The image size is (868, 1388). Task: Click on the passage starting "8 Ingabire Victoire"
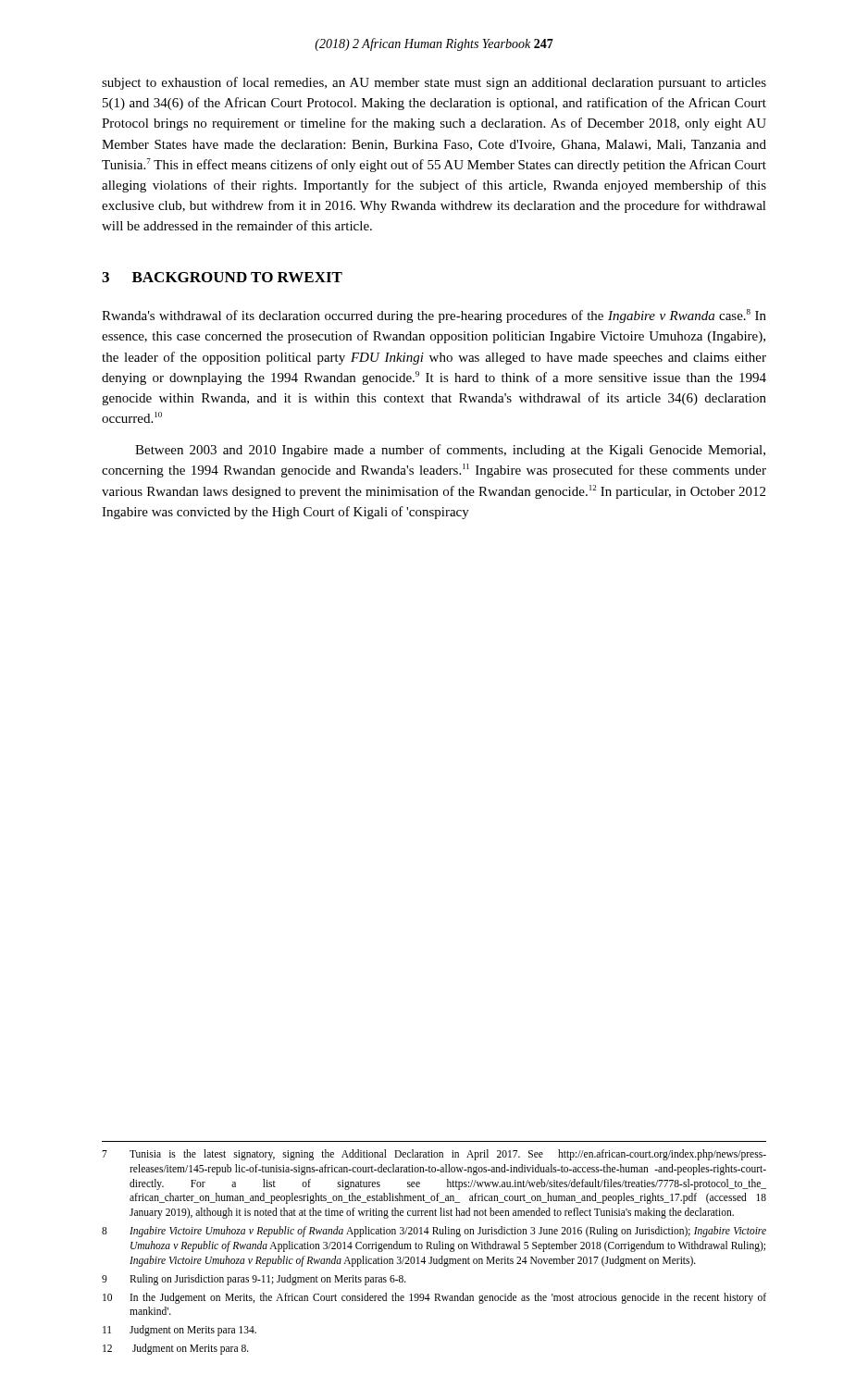(434, 1246)
